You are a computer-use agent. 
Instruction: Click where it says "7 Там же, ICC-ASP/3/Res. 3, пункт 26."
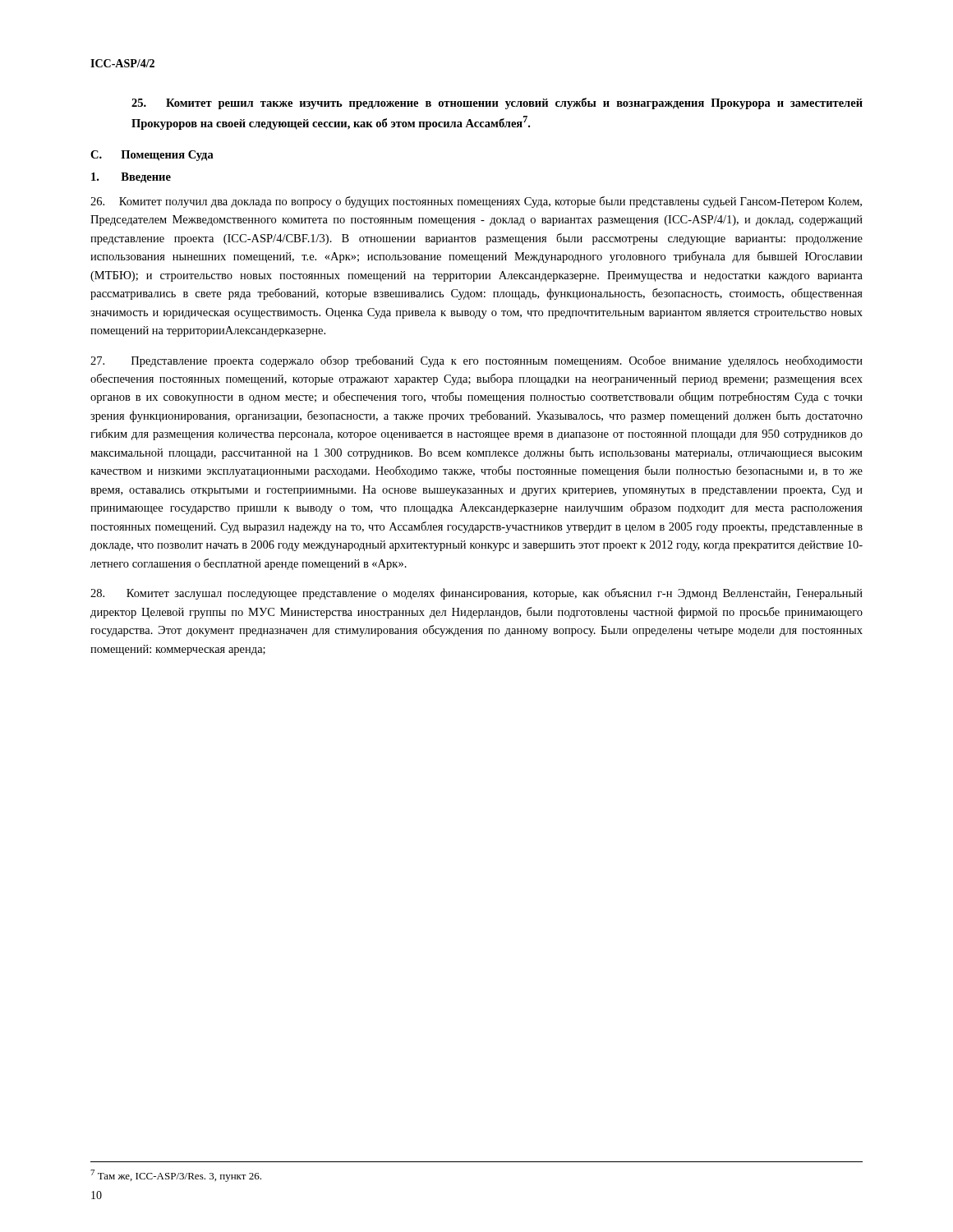point(176,1174)
